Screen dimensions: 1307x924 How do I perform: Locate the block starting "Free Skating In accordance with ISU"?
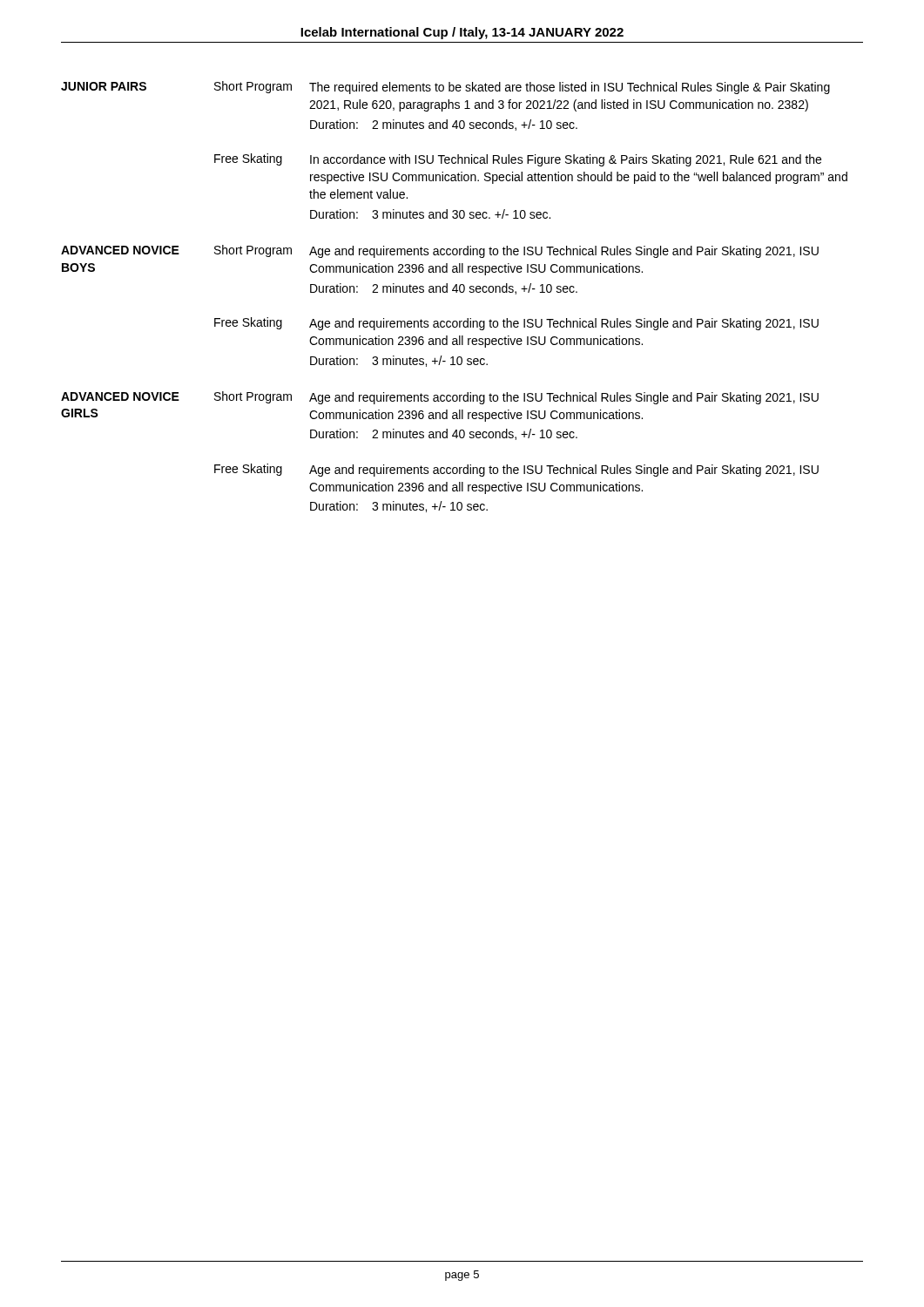click(462, 187)
